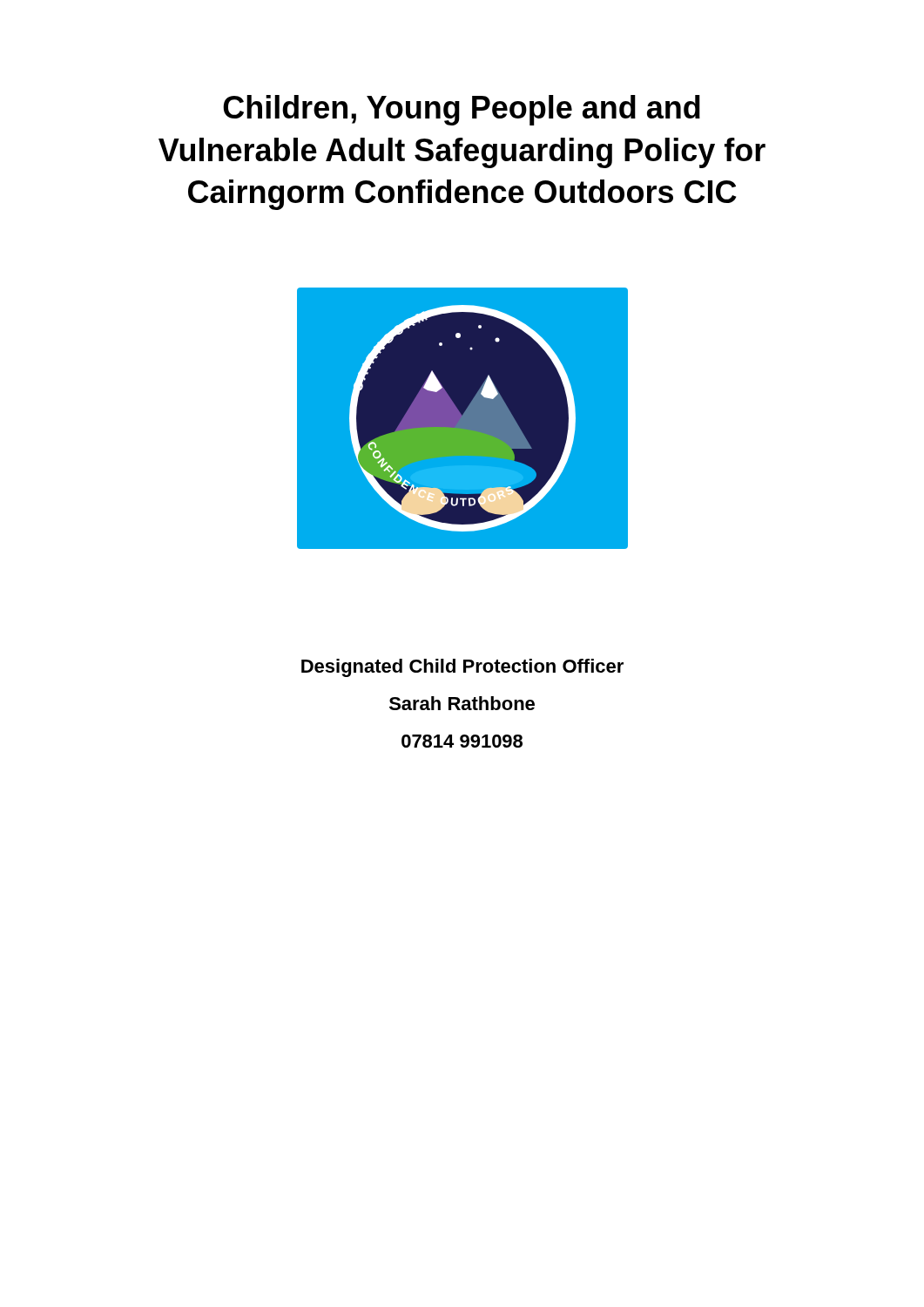Click on the region starting "Children, Young People and and"
This screenshot has width=924, height=1307.
coord(462,151)
